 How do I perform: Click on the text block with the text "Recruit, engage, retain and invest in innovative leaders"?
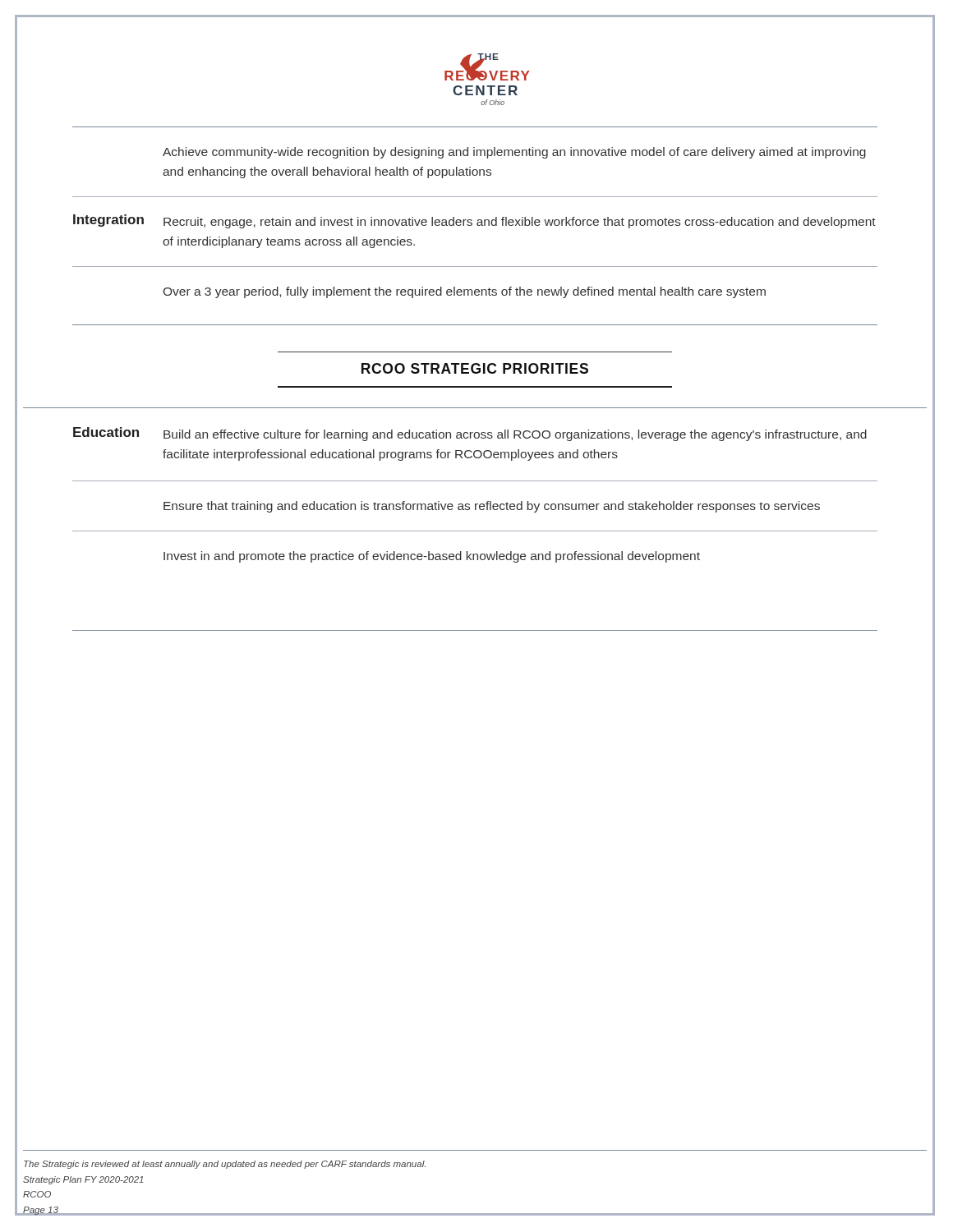[x=519, y=231]
